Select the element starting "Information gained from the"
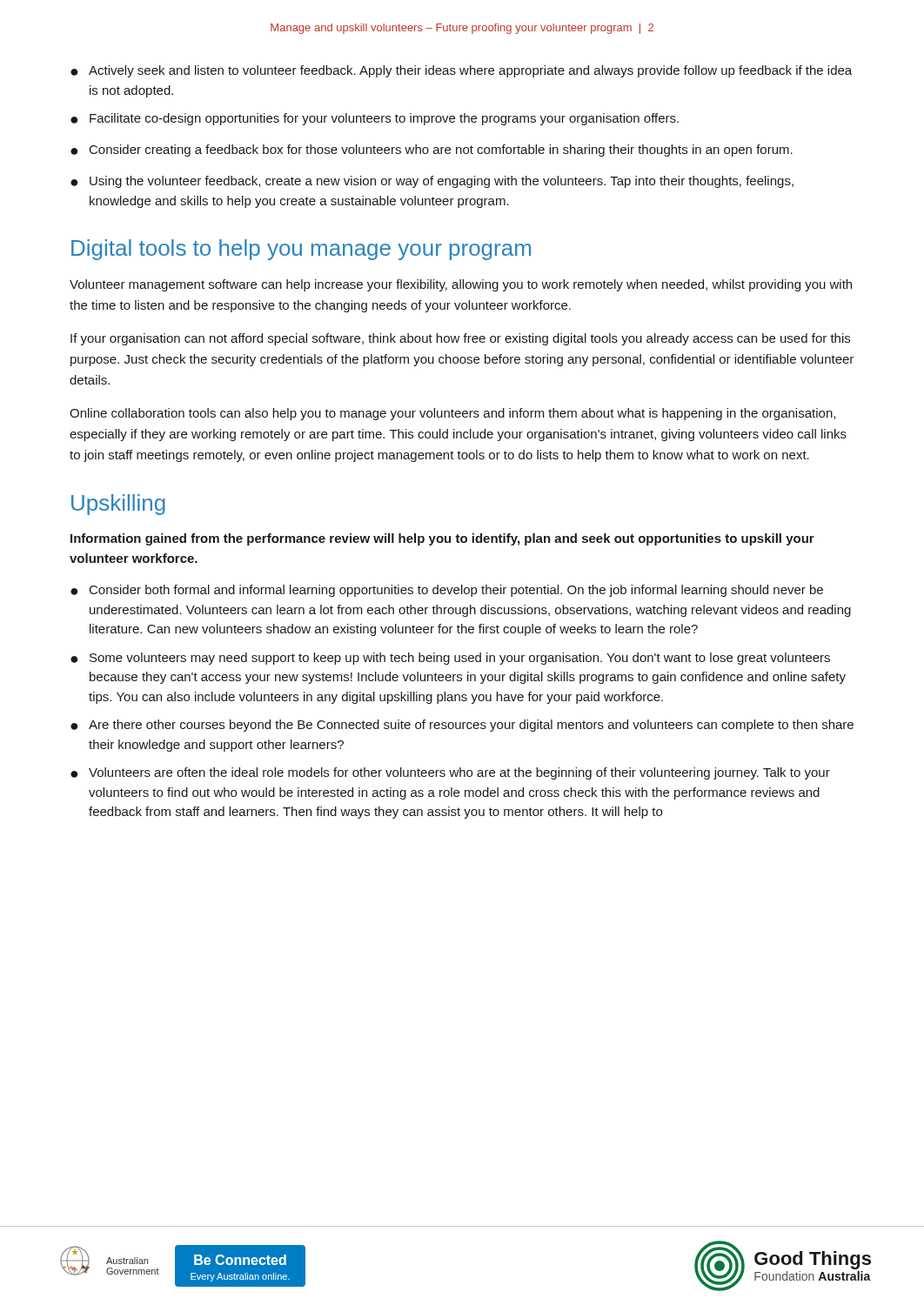Image resolution: width=924 pixels, height=1305 pixels. click(442, 548)
